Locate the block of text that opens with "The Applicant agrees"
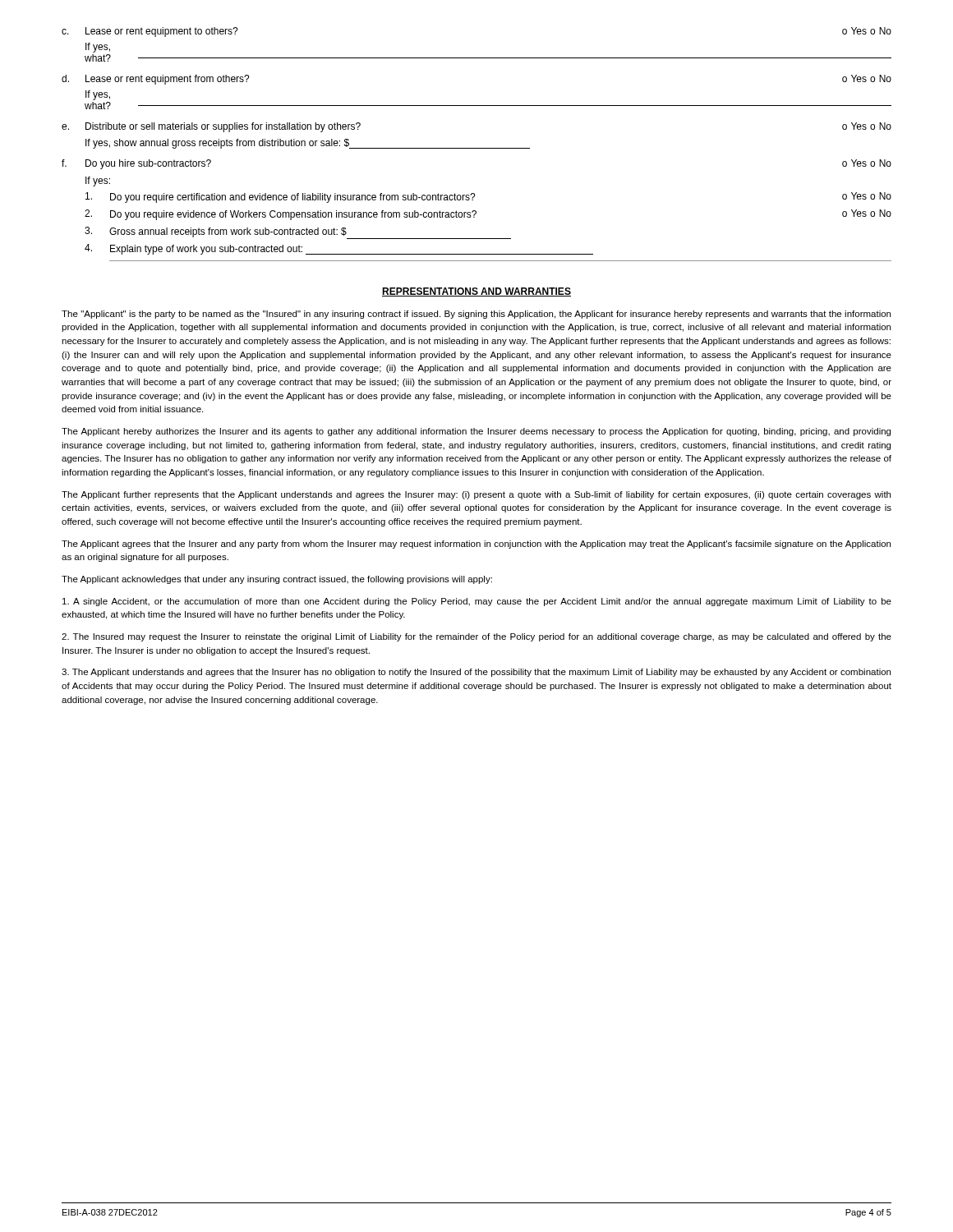Screen dimensions: 1232x953 point(476,550)
